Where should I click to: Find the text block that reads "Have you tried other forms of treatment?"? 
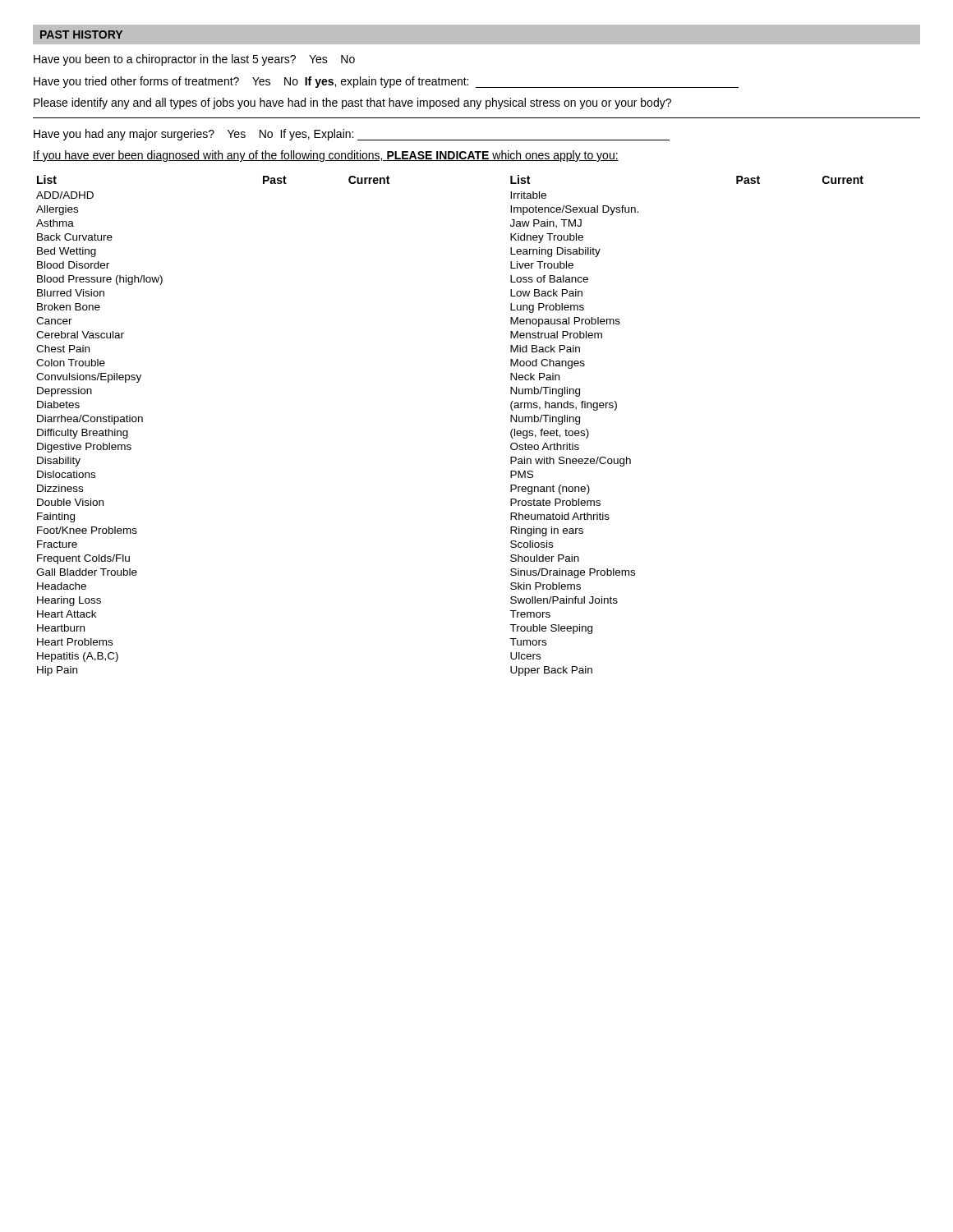click(386, 81)
